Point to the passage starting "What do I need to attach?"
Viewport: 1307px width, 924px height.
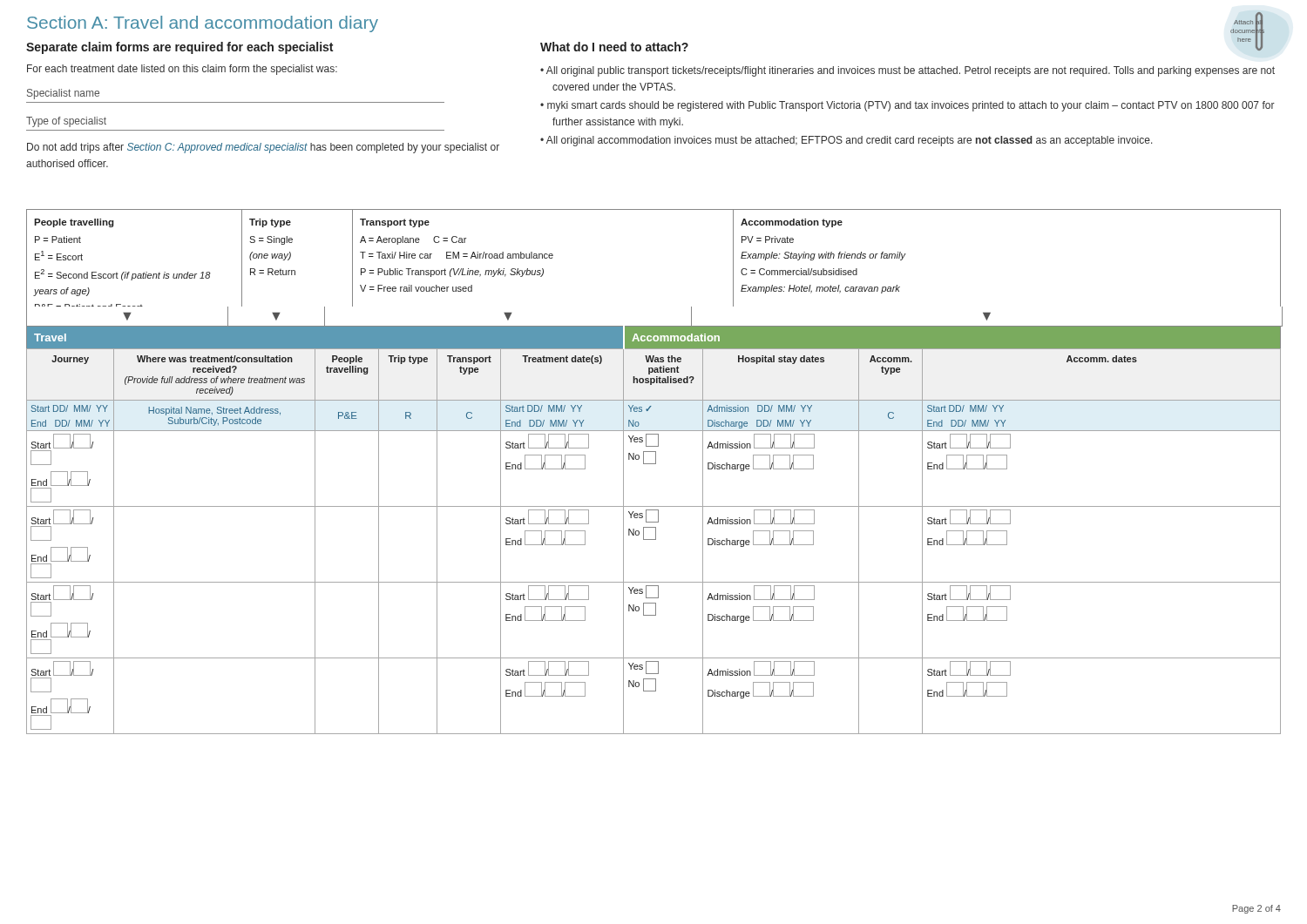[614, 47]
